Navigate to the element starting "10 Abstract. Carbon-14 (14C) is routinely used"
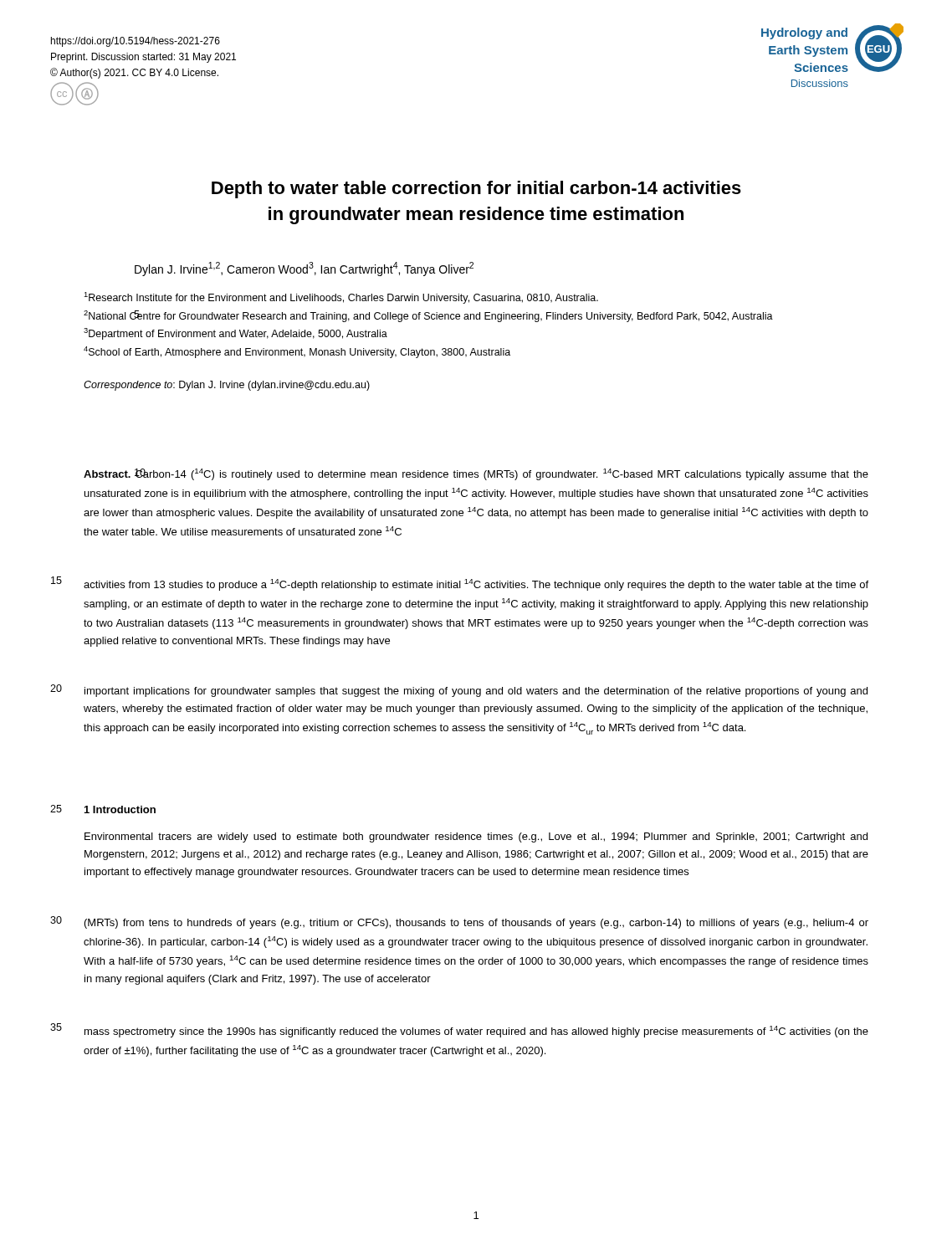 [x=476, y=503]
